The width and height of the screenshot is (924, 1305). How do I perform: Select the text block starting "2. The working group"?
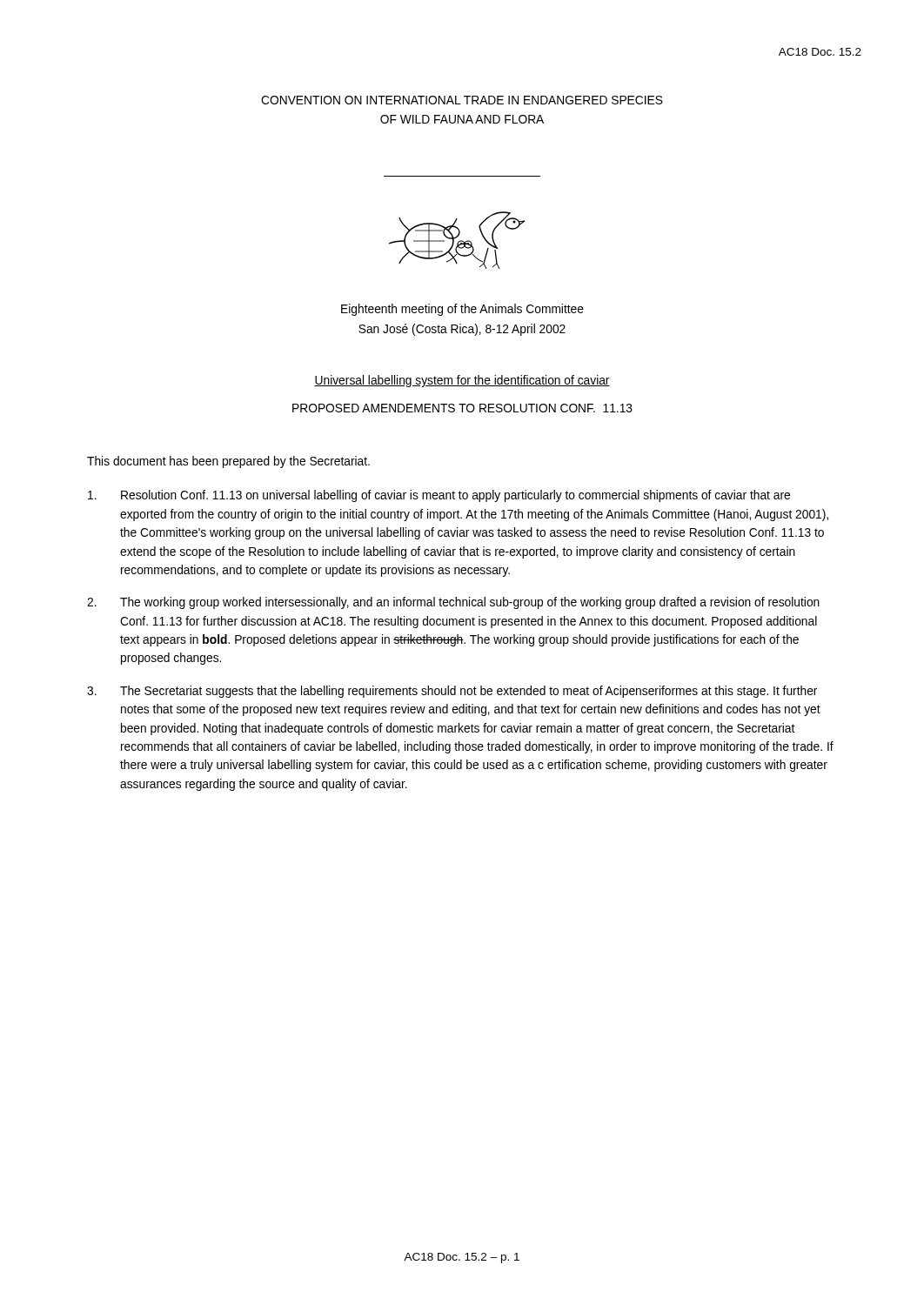click(x=462, y=631)
